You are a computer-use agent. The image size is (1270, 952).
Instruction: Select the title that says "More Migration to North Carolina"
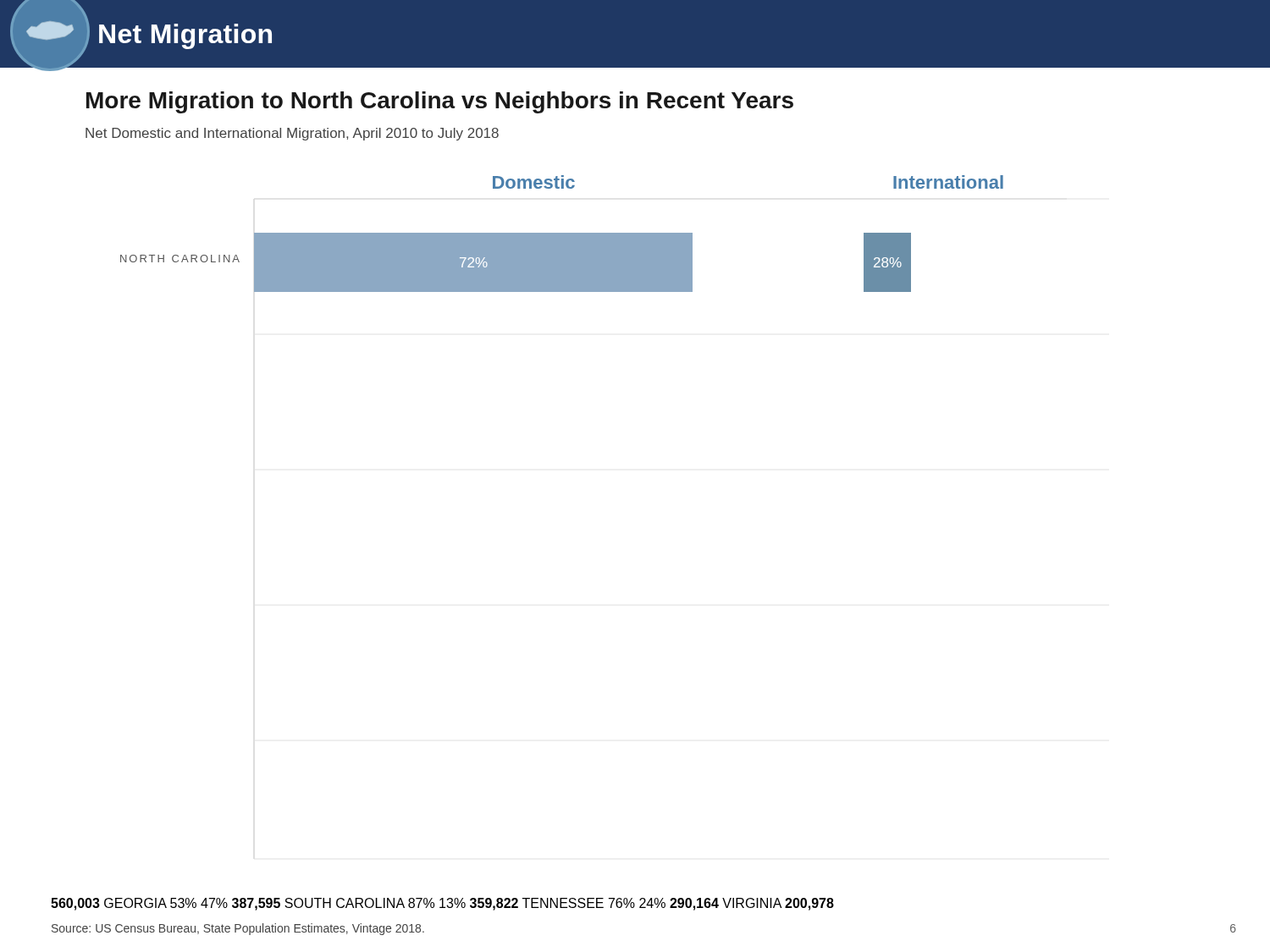coord(439,100)
